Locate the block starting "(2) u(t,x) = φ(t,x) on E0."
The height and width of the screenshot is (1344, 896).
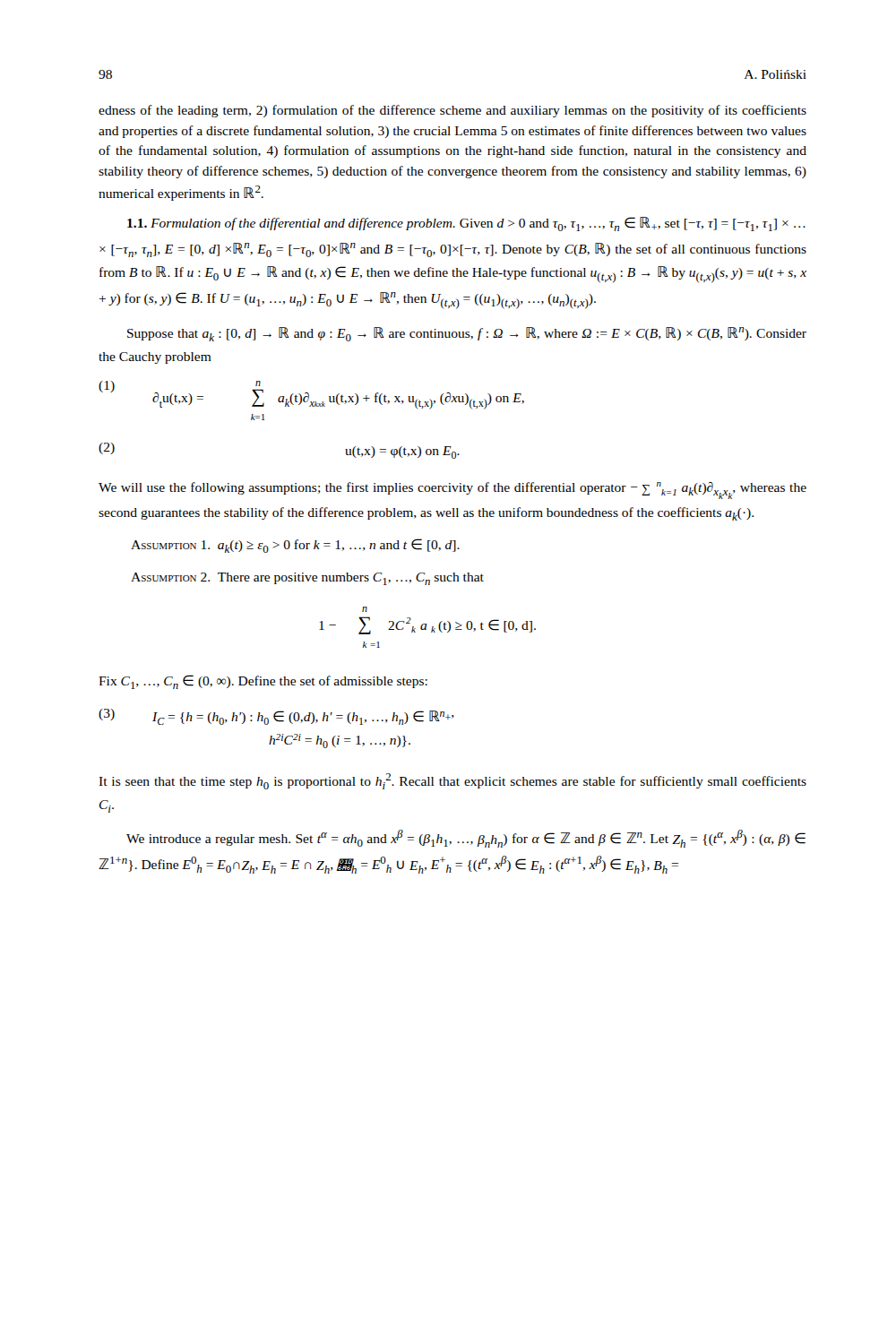(452, 452)
